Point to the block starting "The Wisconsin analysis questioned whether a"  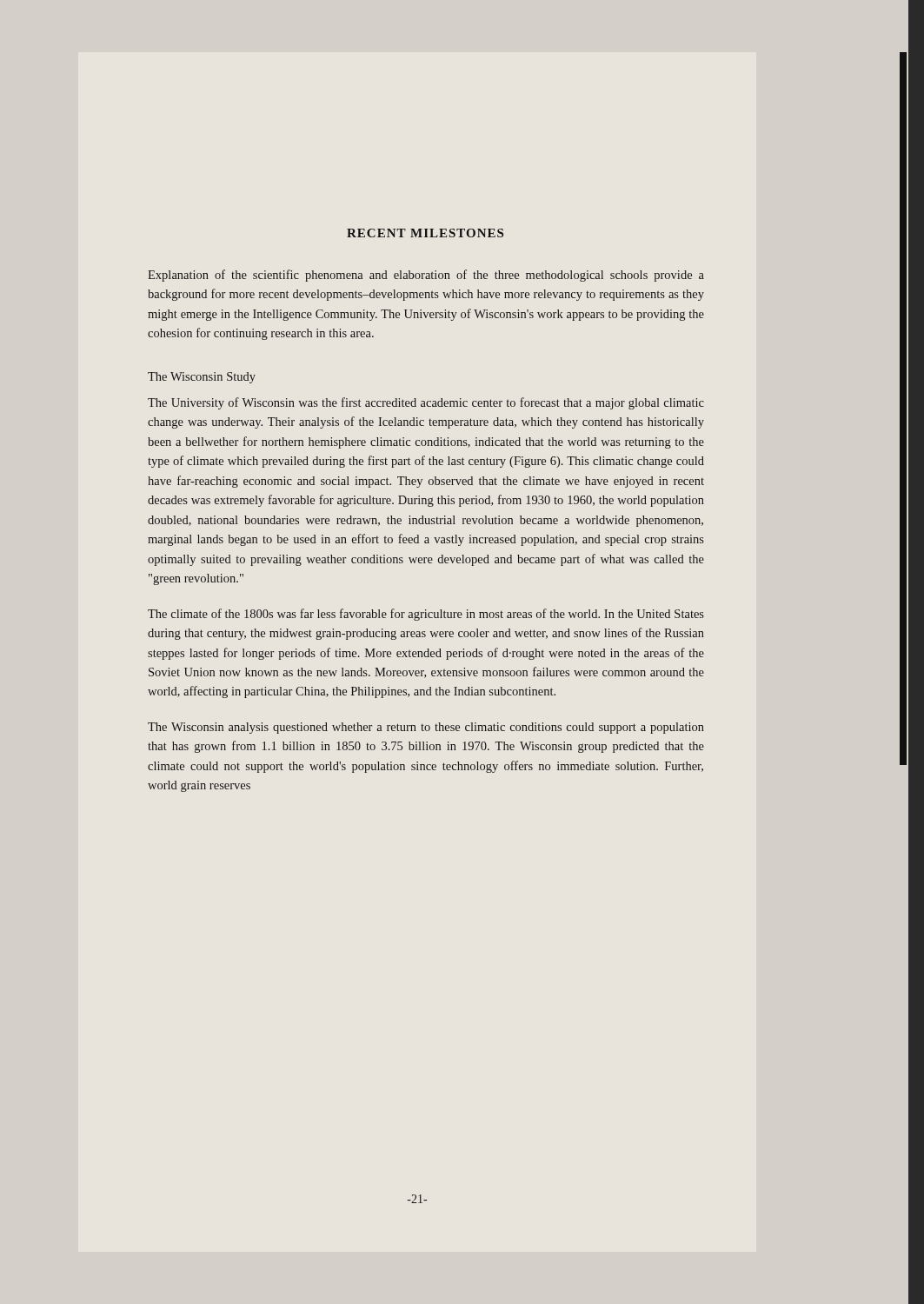click(426, 756)
